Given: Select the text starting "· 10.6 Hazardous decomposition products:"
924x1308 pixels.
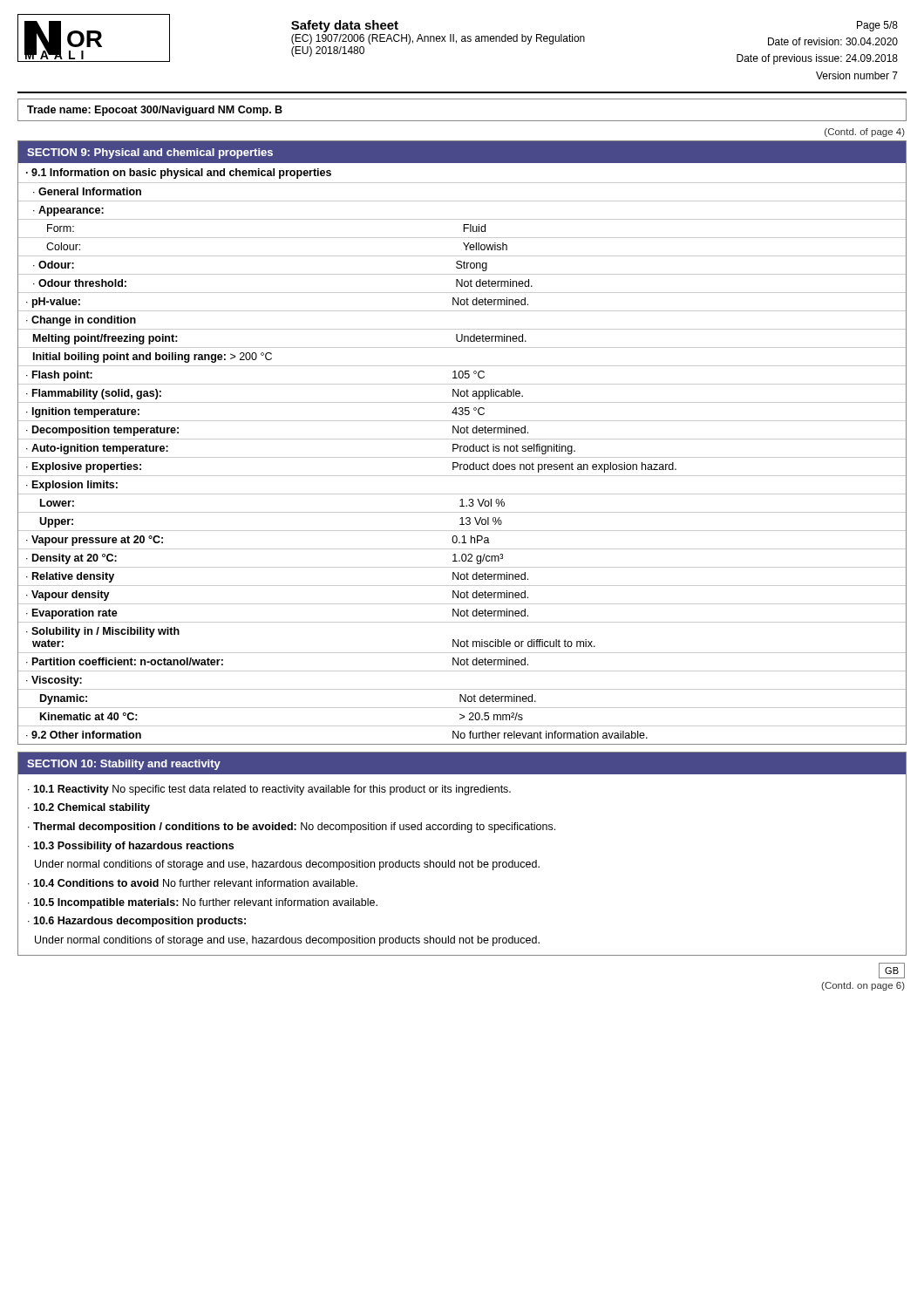Looking at the screenshot, I should pos(137,921).
